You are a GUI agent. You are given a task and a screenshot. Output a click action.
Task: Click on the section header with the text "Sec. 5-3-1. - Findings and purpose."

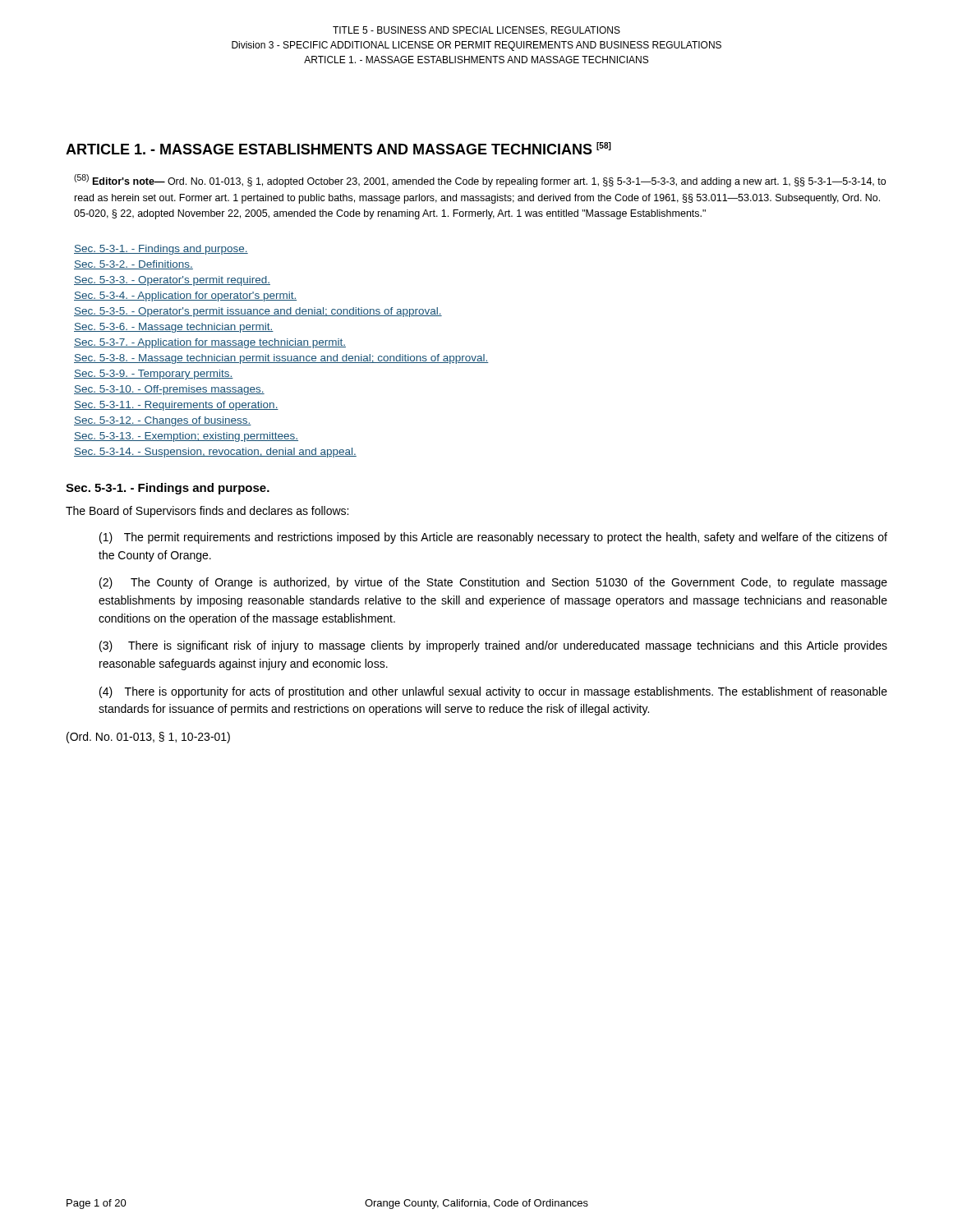[x=168, y=488]
